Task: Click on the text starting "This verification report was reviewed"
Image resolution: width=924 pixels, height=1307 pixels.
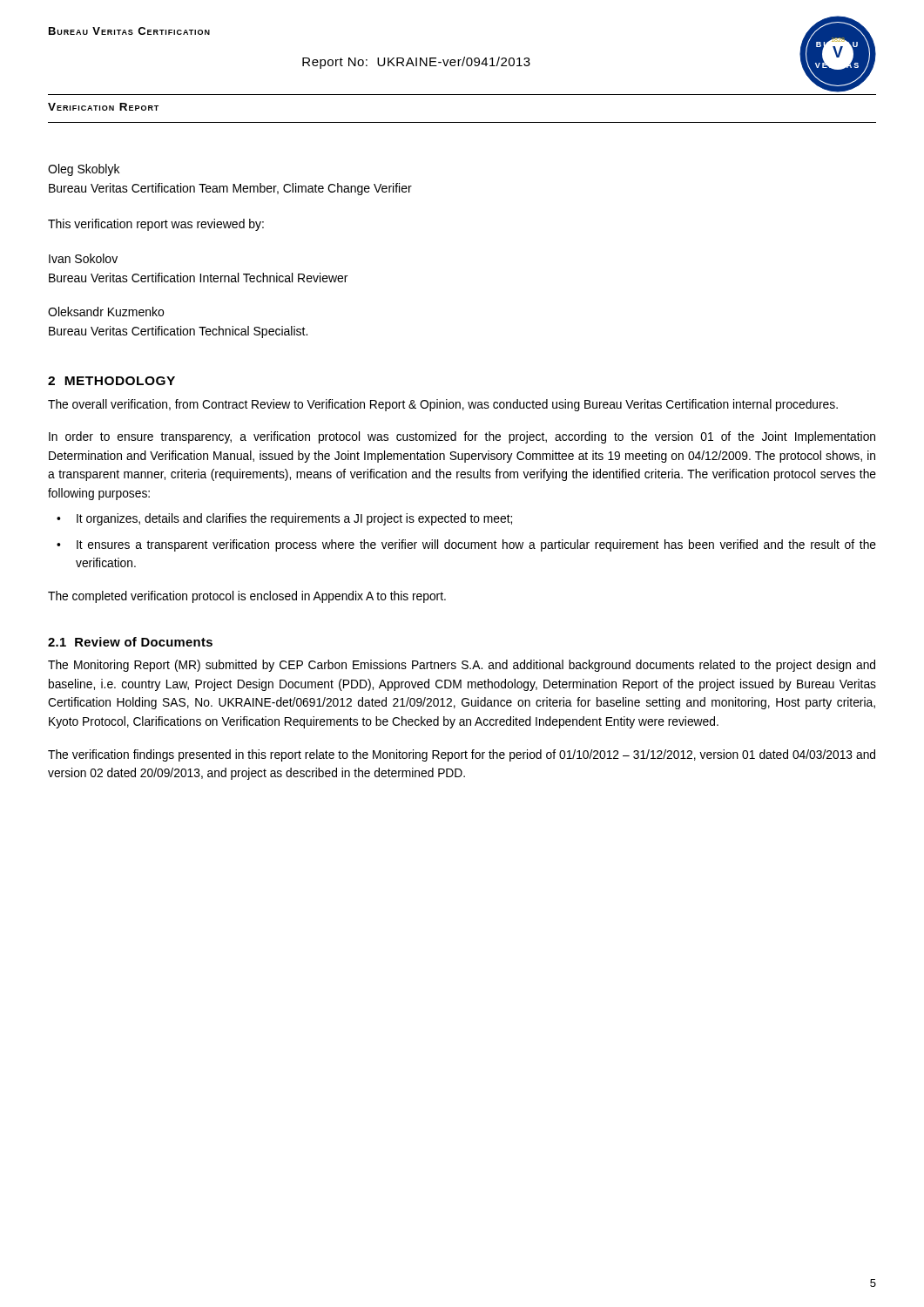Action: [x=156, y=224]
